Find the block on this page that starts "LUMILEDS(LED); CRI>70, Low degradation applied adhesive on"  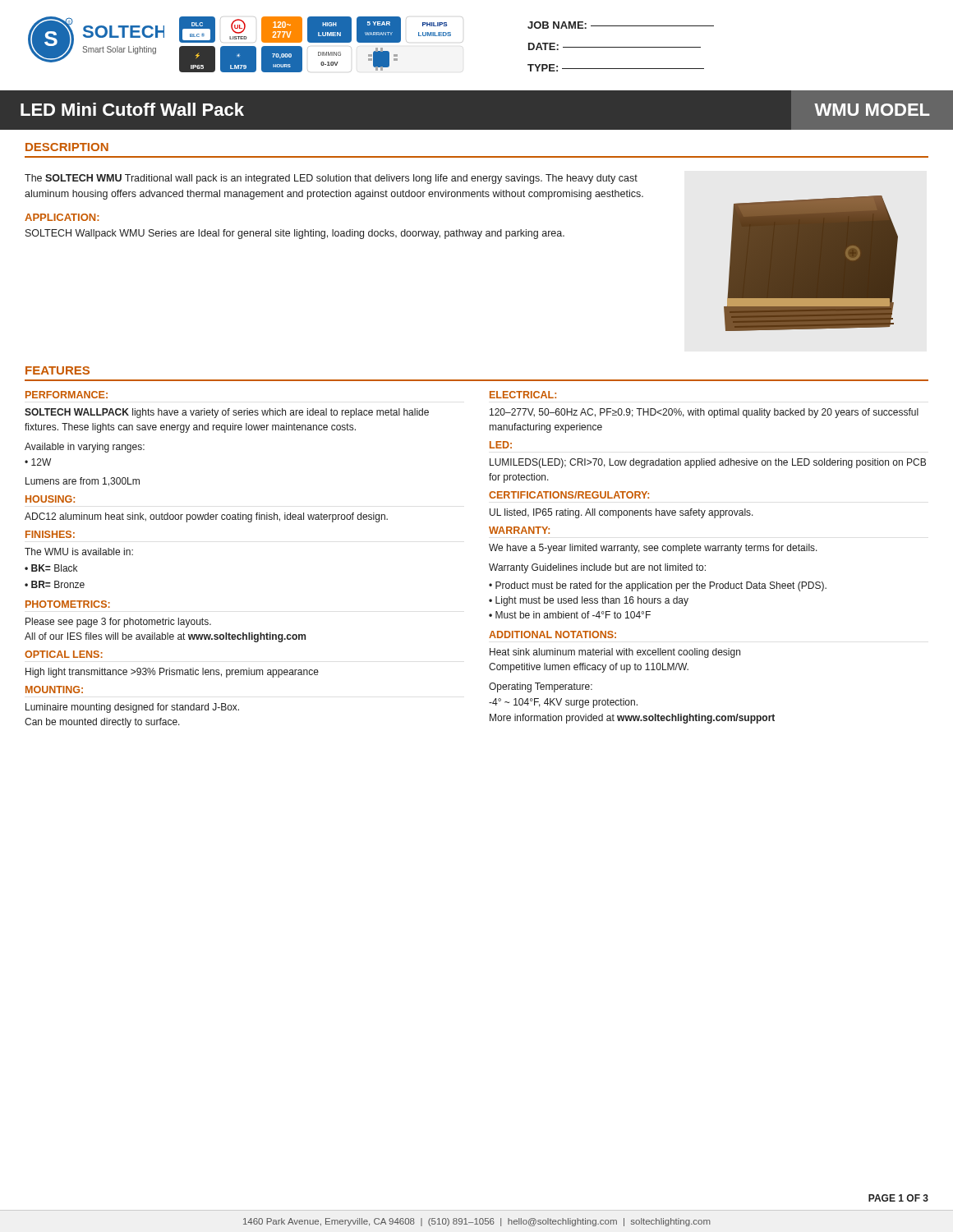point(708,470)
